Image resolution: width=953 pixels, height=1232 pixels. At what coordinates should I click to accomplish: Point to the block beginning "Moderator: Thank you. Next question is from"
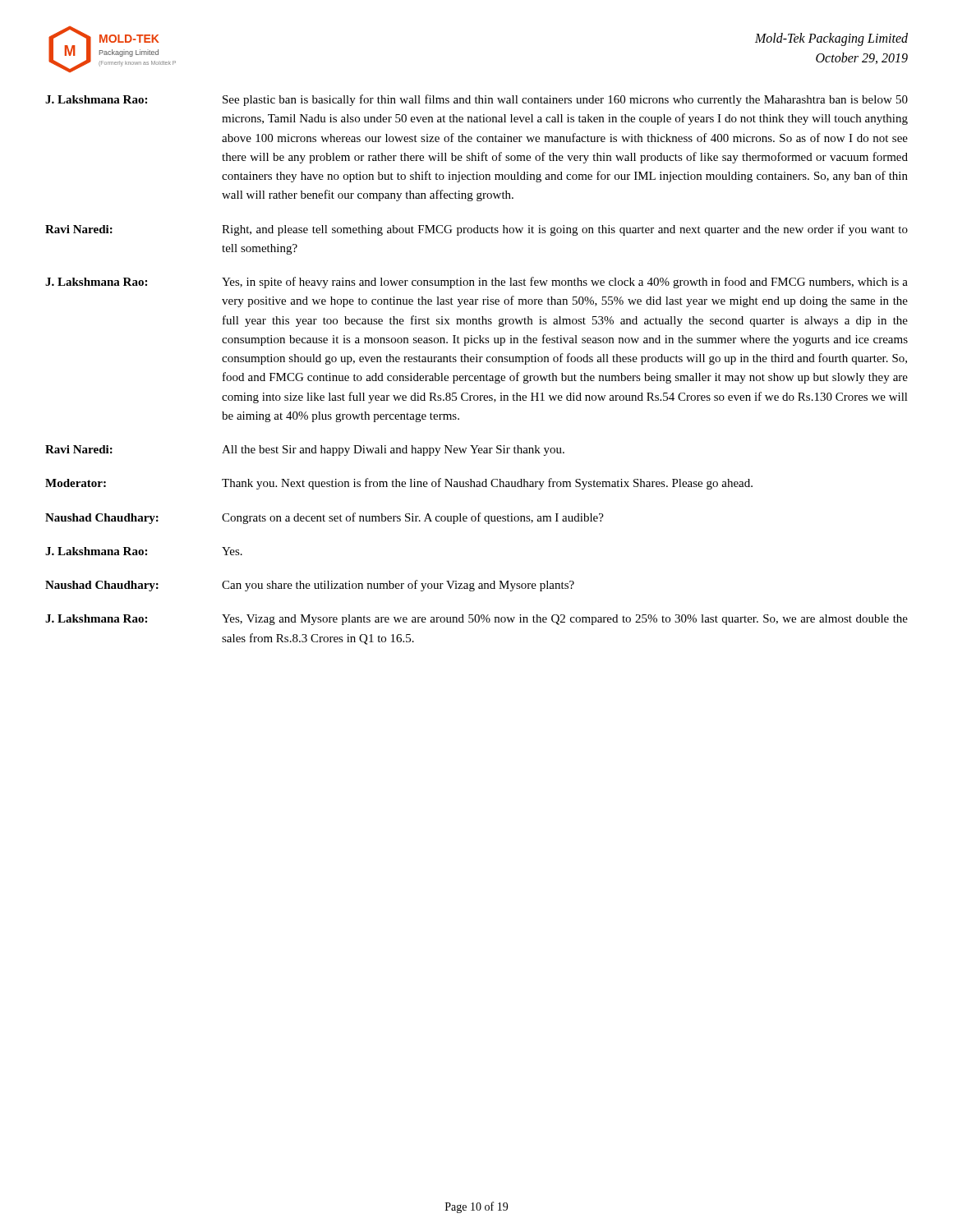[x=476, y=484]
